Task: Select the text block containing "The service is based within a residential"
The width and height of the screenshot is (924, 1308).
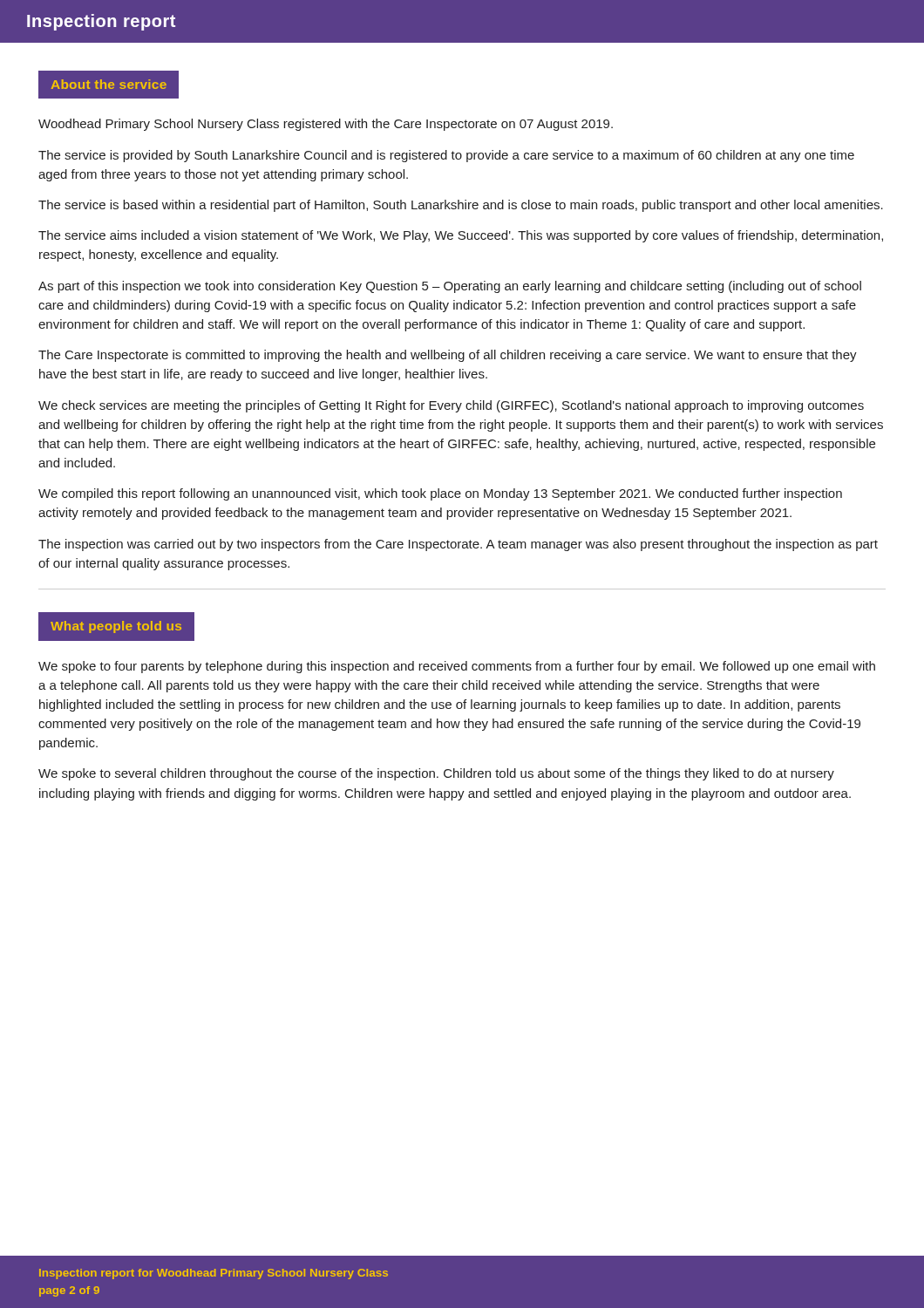Action: (x=461, y=205)
